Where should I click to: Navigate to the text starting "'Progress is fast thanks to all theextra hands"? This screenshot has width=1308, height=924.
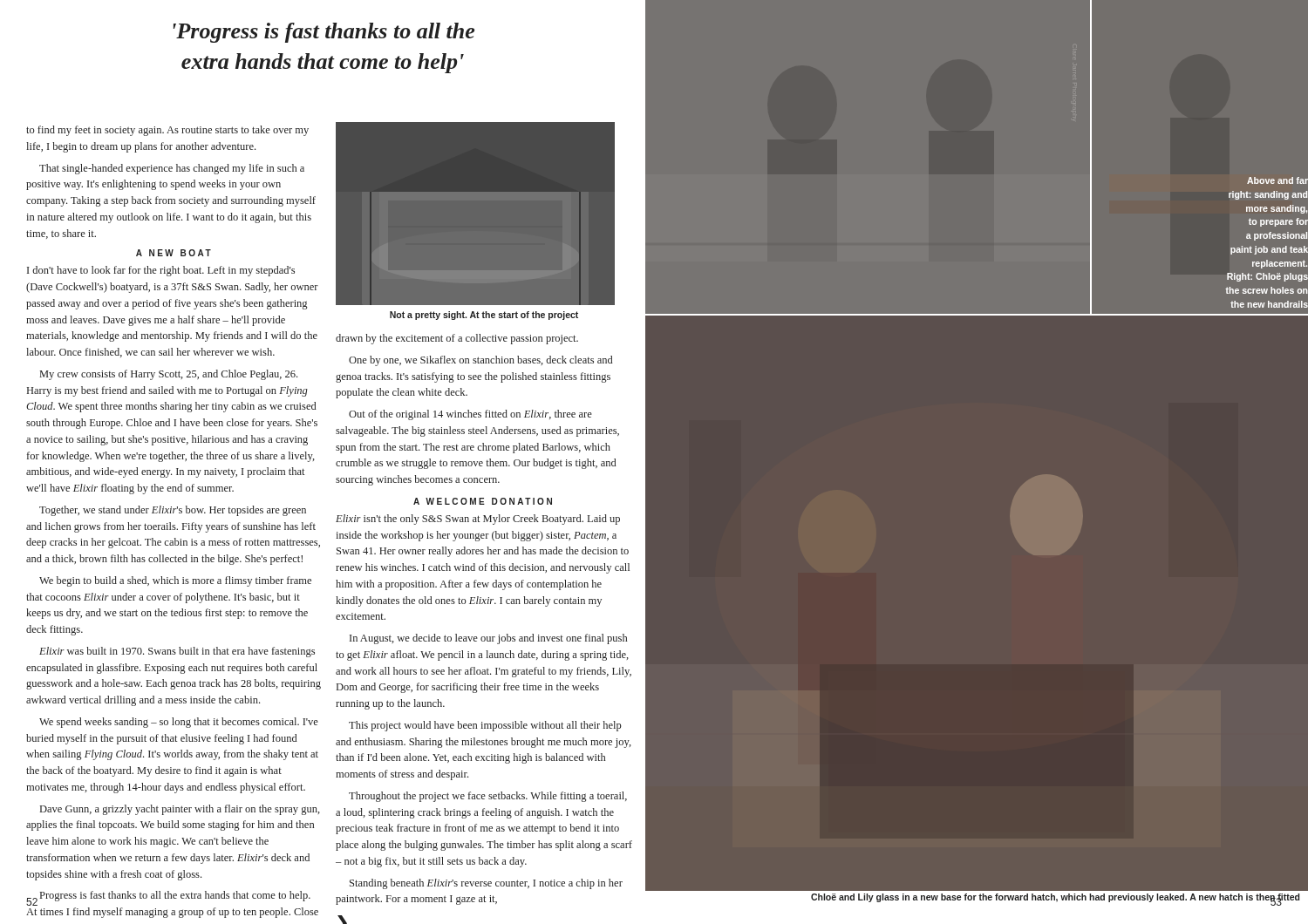point(323,46)
